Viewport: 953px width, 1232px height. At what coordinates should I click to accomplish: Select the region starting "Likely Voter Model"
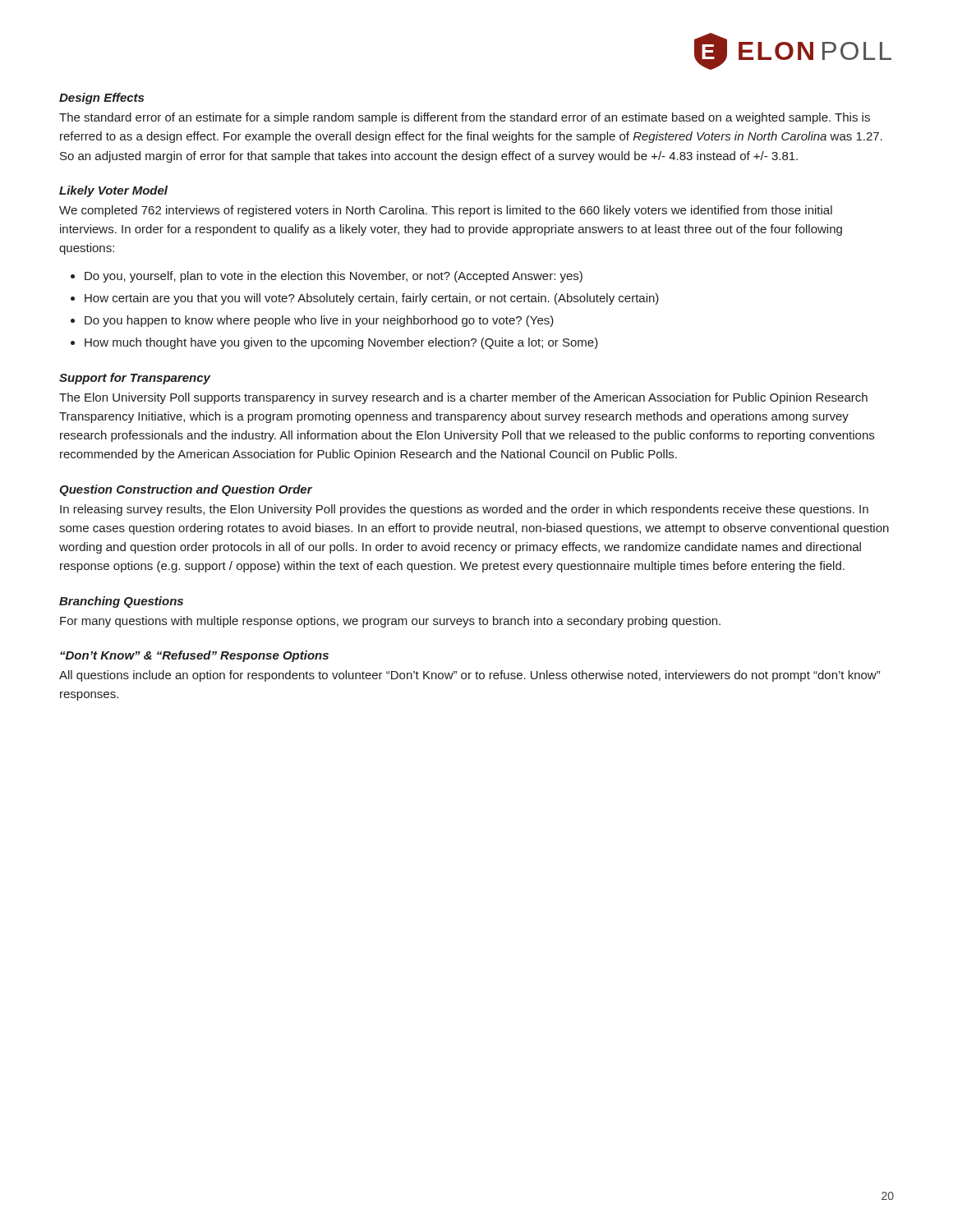click(x=113, y=190)
